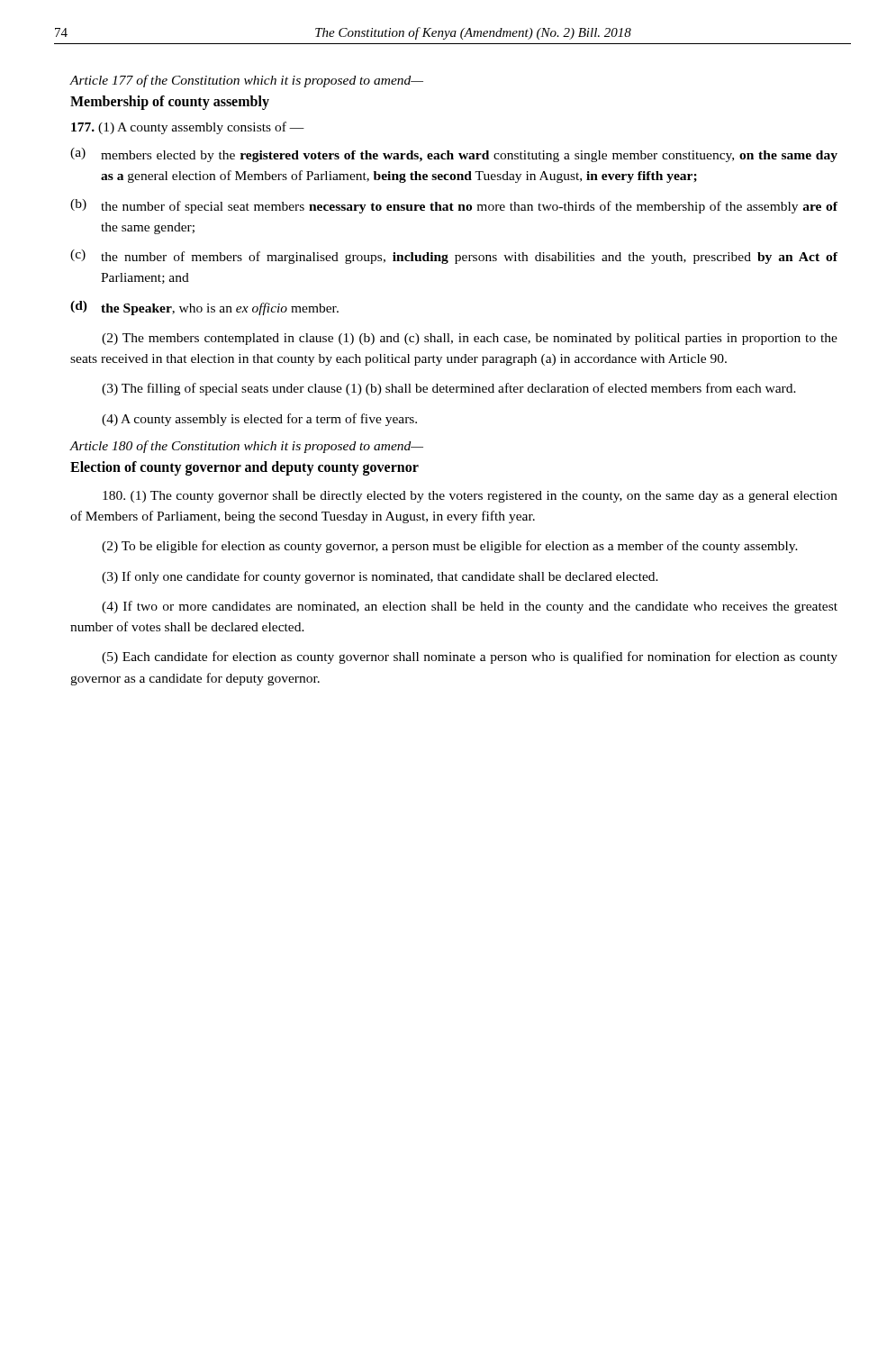Locate the text block that says "Article 180 of"
The image size is (896, 1351).
[x=247, y=445]
